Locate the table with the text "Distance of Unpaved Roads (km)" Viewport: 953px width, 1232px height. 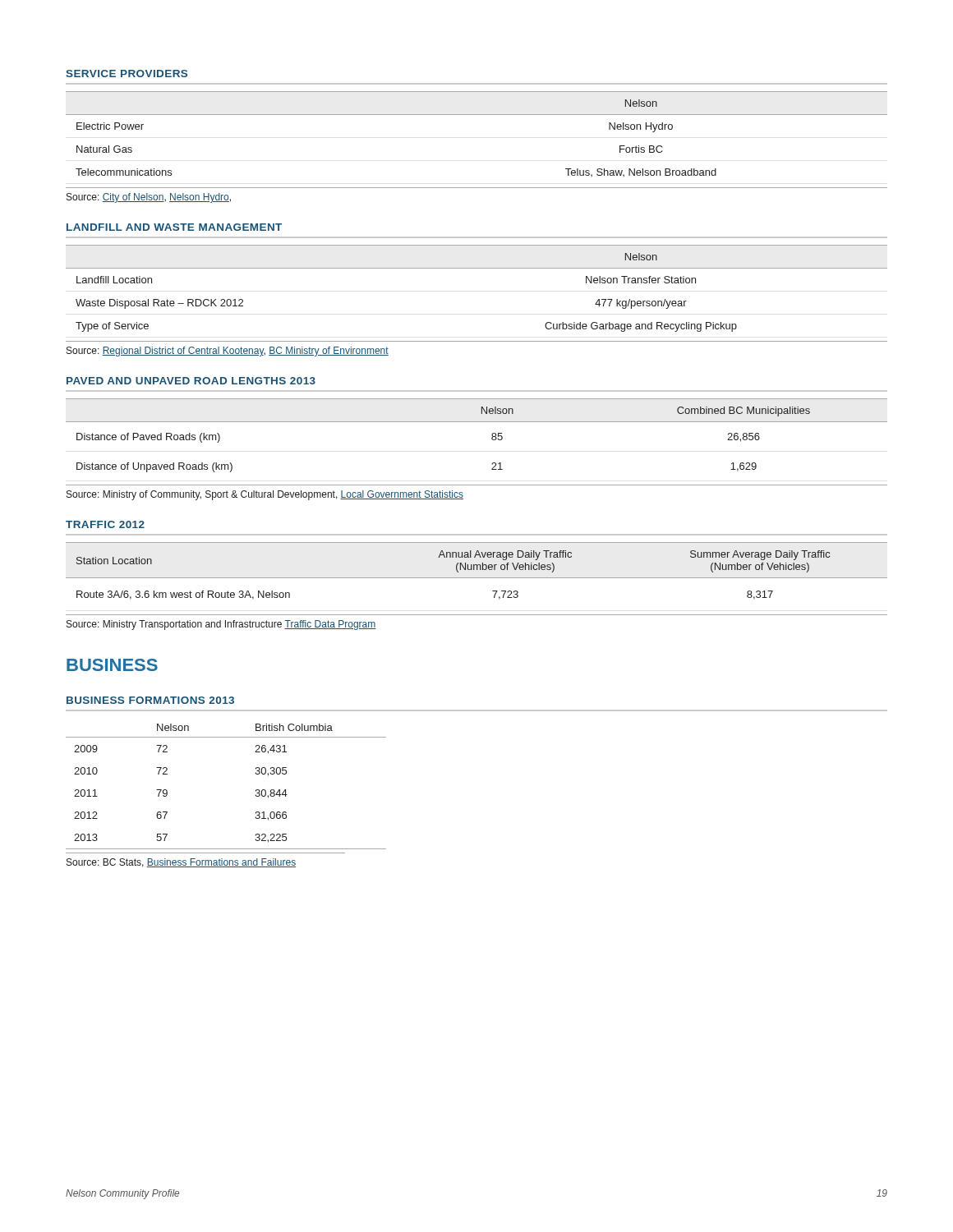476,440
